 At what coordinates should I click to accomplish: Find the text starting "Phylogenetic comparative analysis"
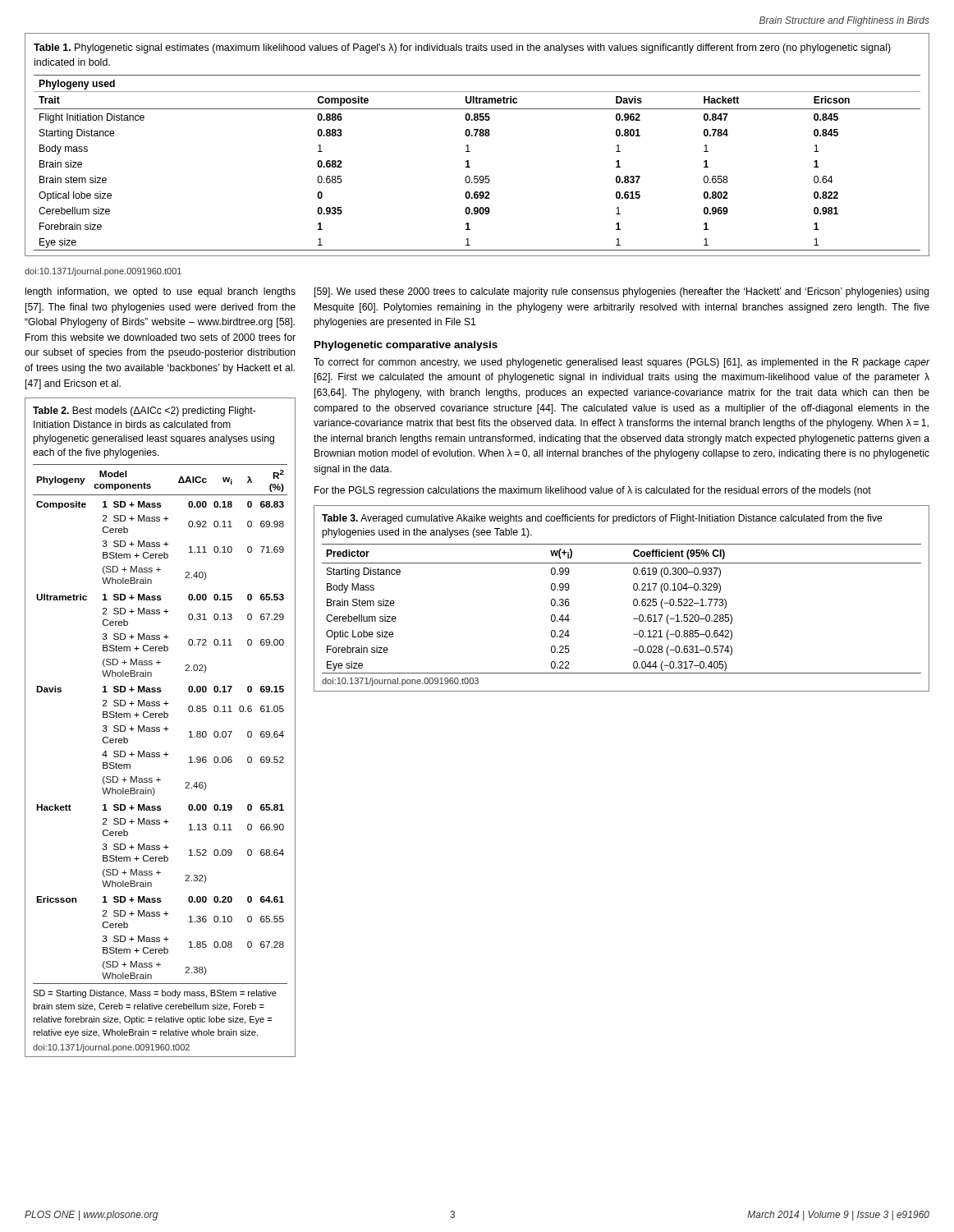[x=406, y=344]
